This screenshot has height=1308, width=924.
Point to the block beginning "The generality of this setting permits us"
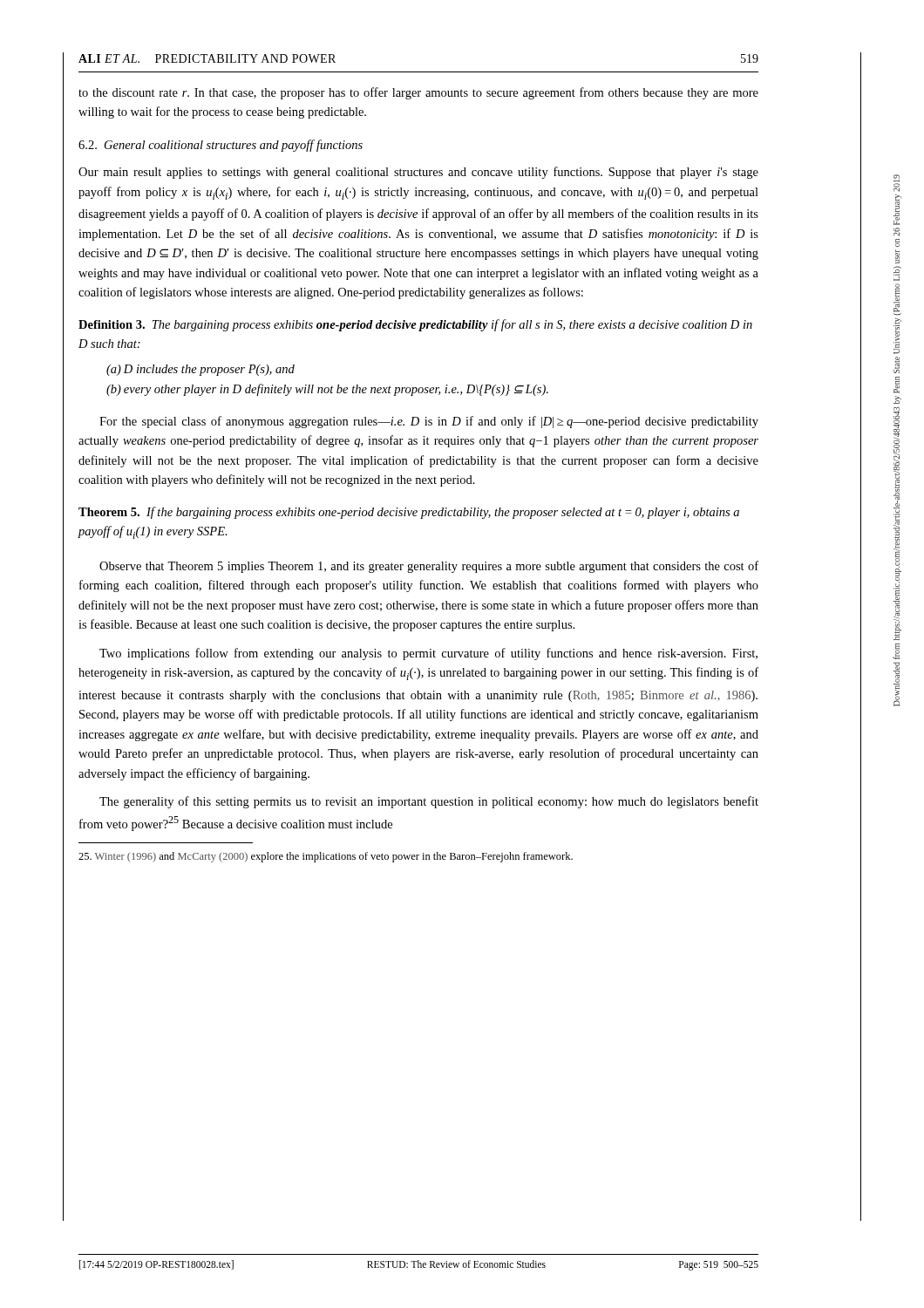click(418, 813)
